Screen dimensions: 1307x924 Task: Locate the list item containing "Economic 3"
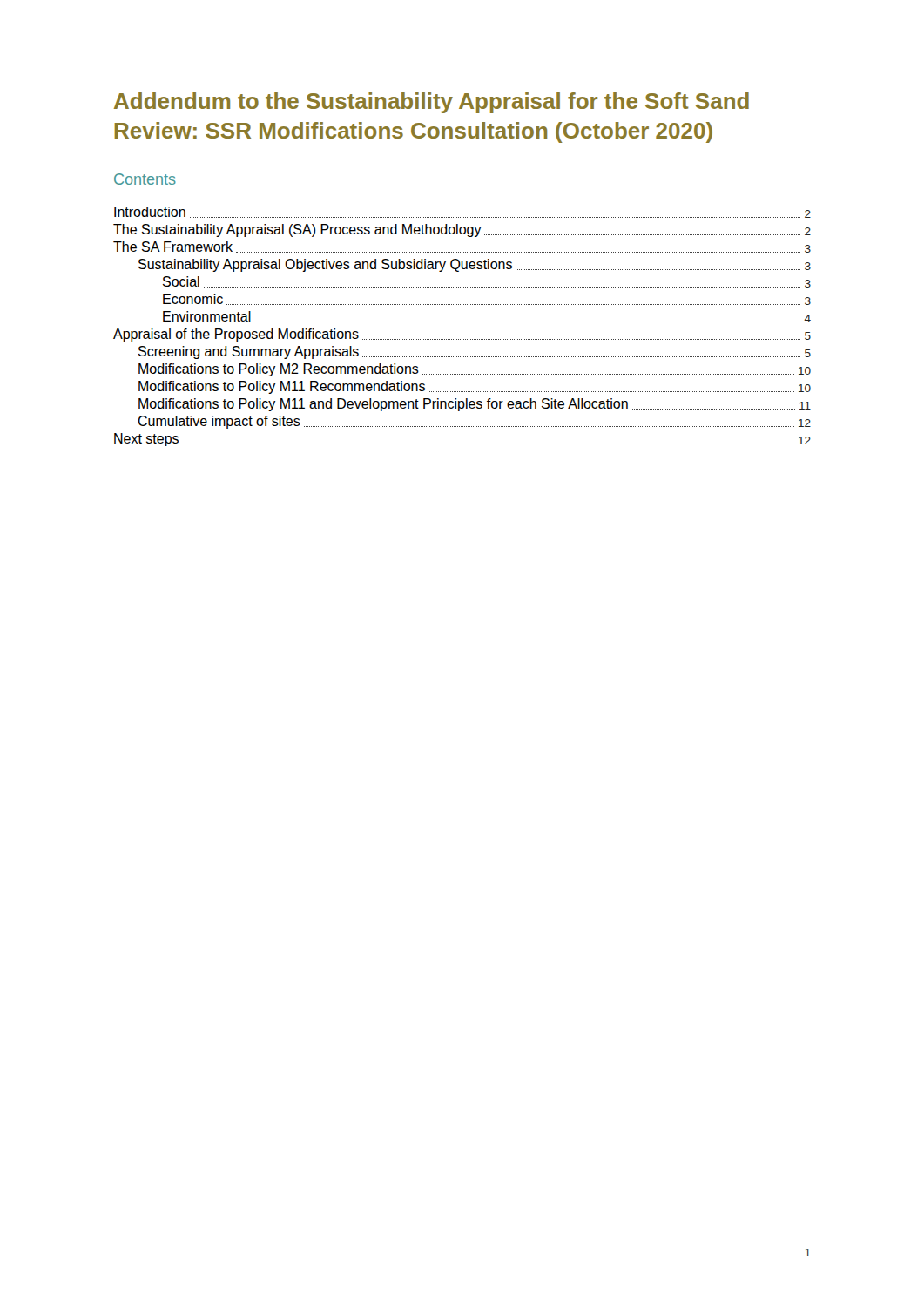[486, 299]
